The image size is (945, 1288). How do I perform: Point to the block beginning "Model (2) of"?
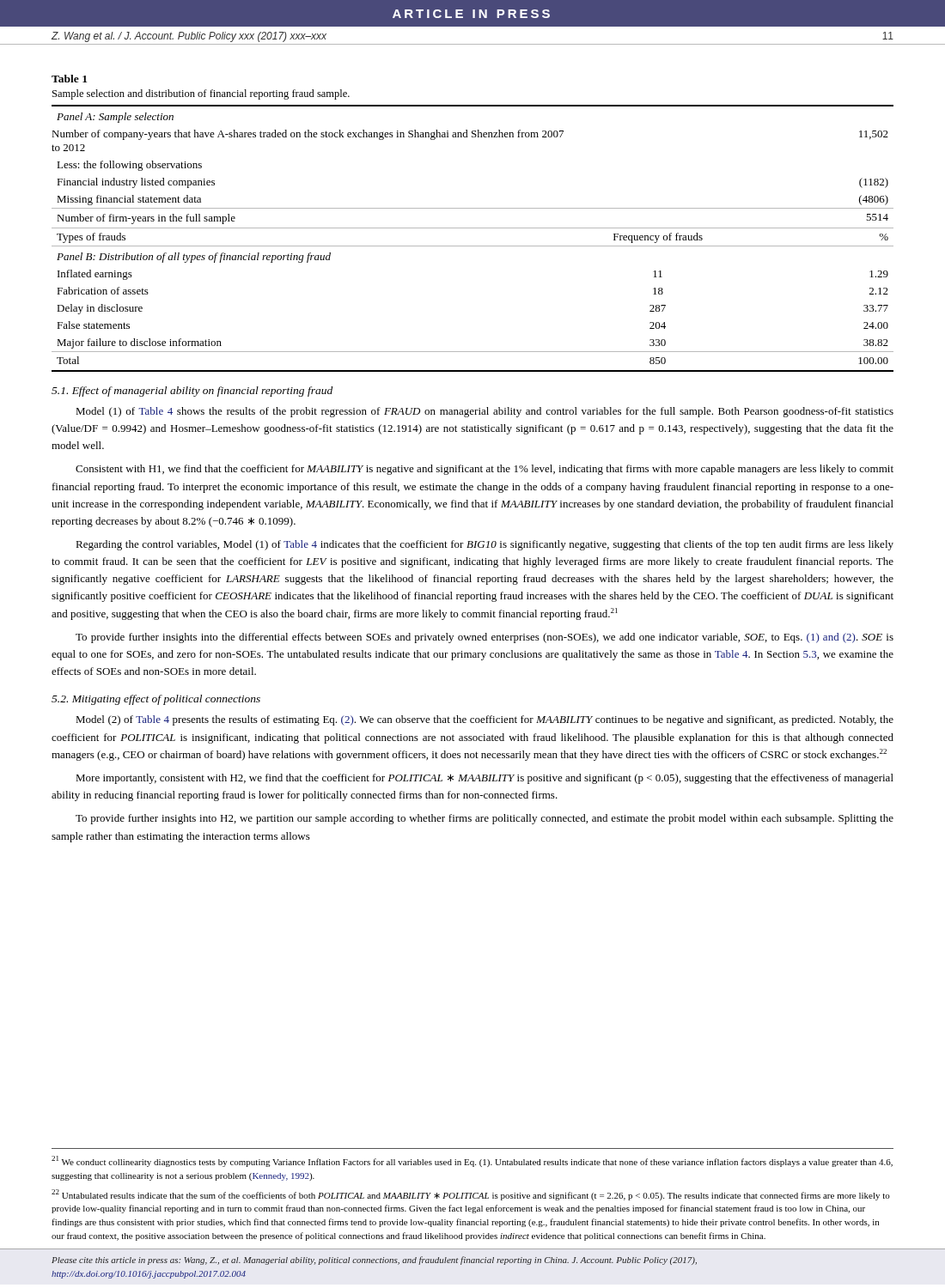pyautogui.click(x=472, y=778)
